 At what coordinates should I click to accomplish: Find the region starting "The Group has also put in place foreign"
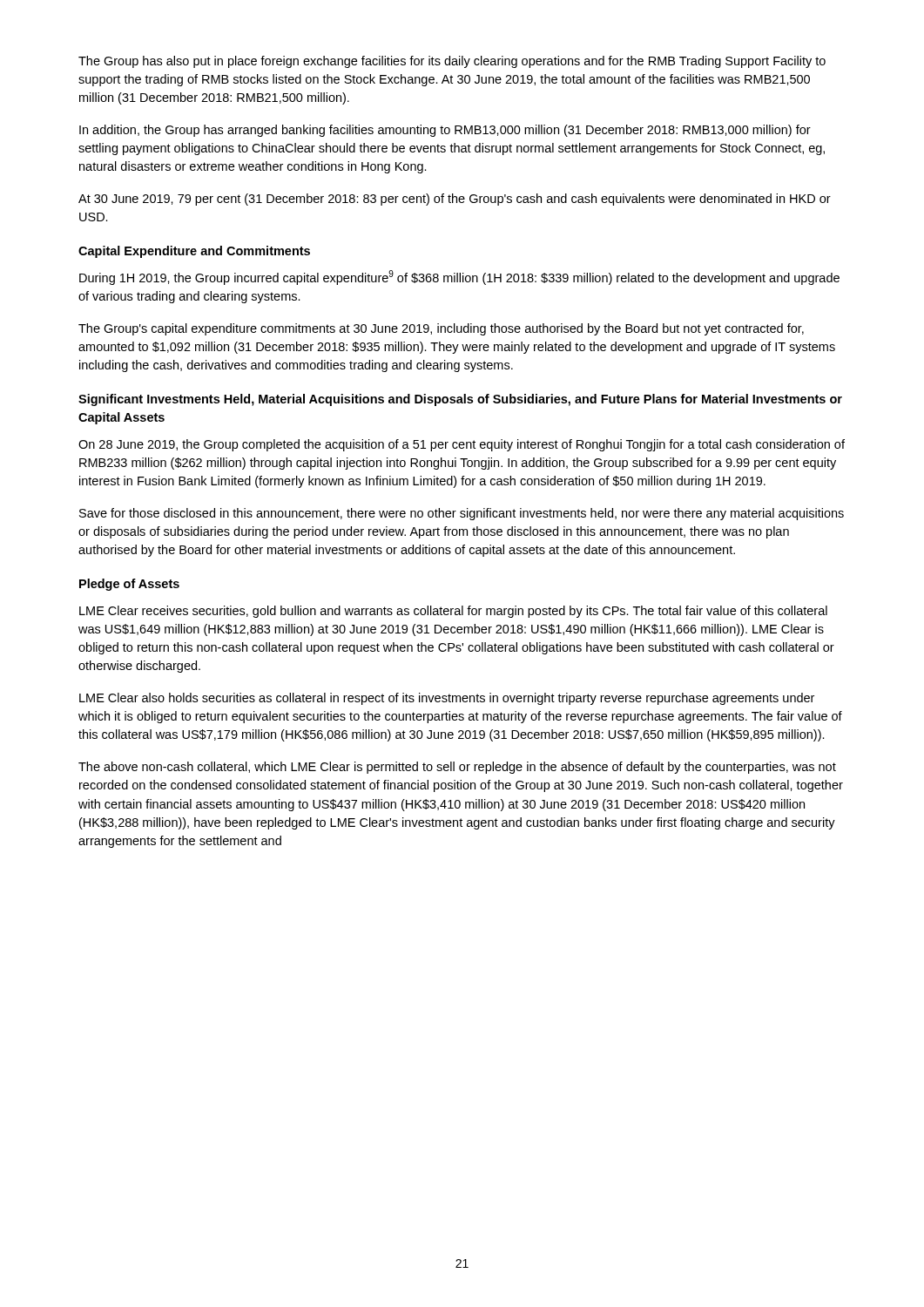[x=452, y=79]
